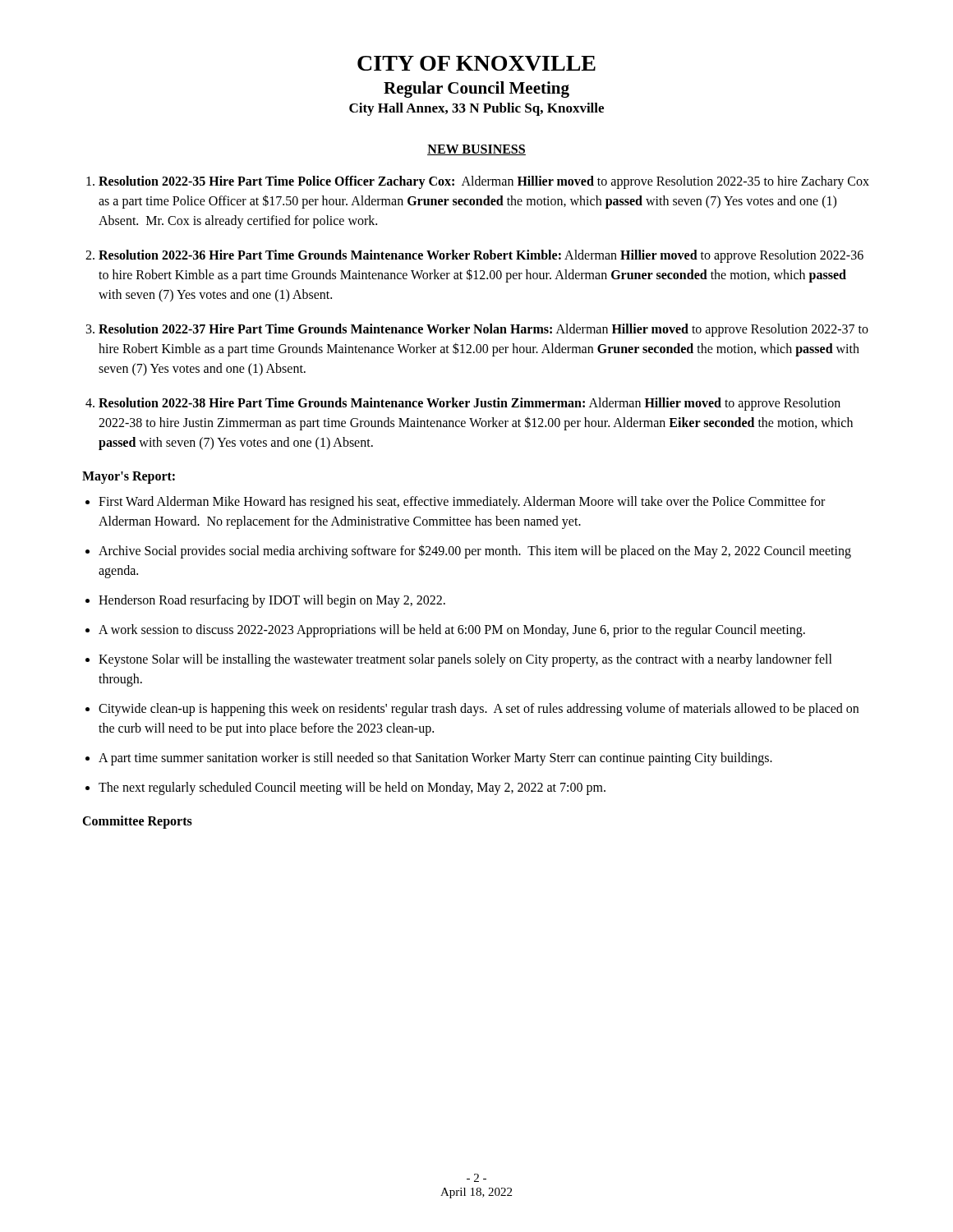Select the passage starting "Archive Social provides social media archiving software"
This screenshot has height=1232, width=953.
(475, 561)
